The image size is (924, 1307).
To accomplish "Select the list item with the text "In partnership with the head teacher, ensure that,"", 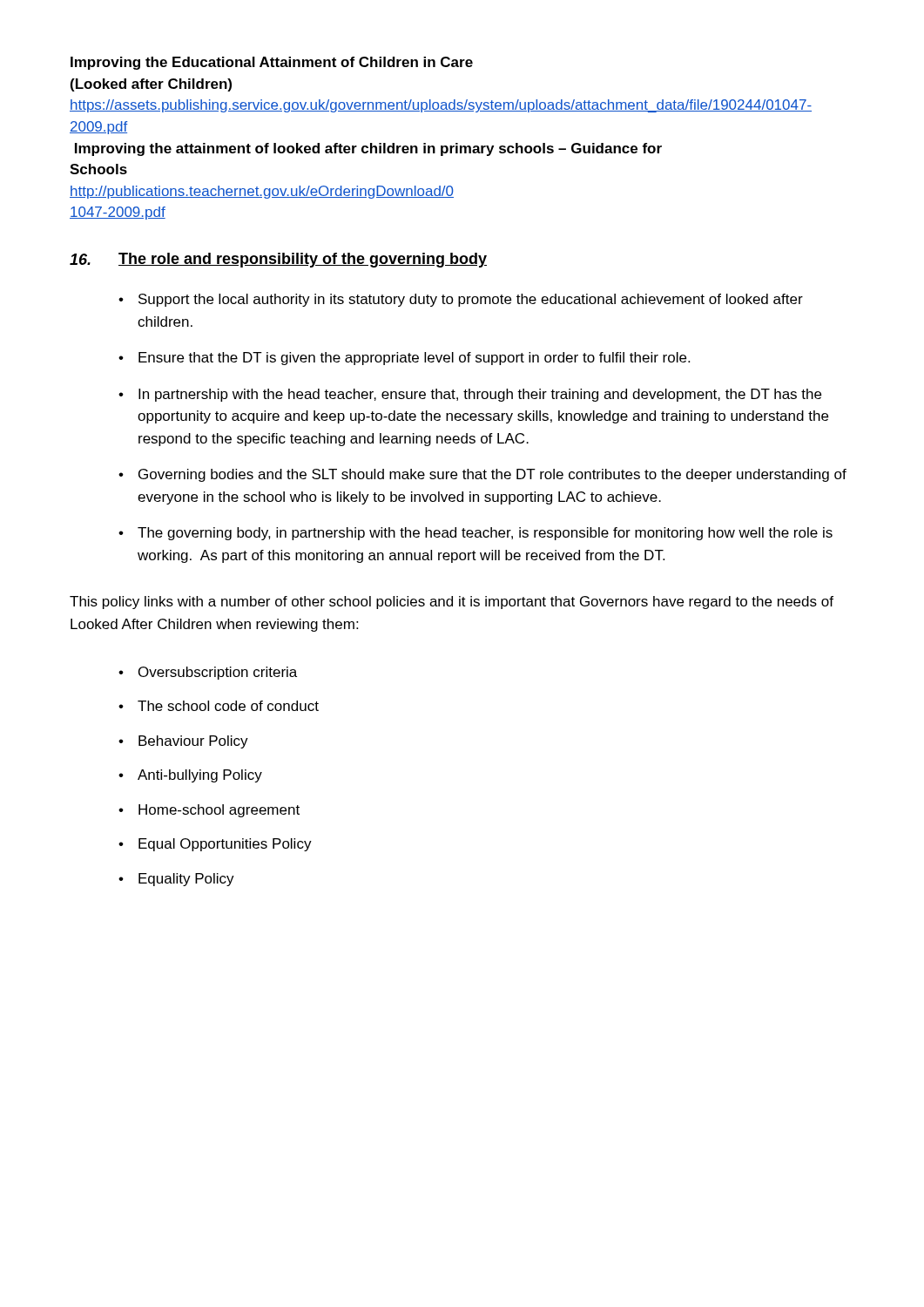I will coord(483,416).
